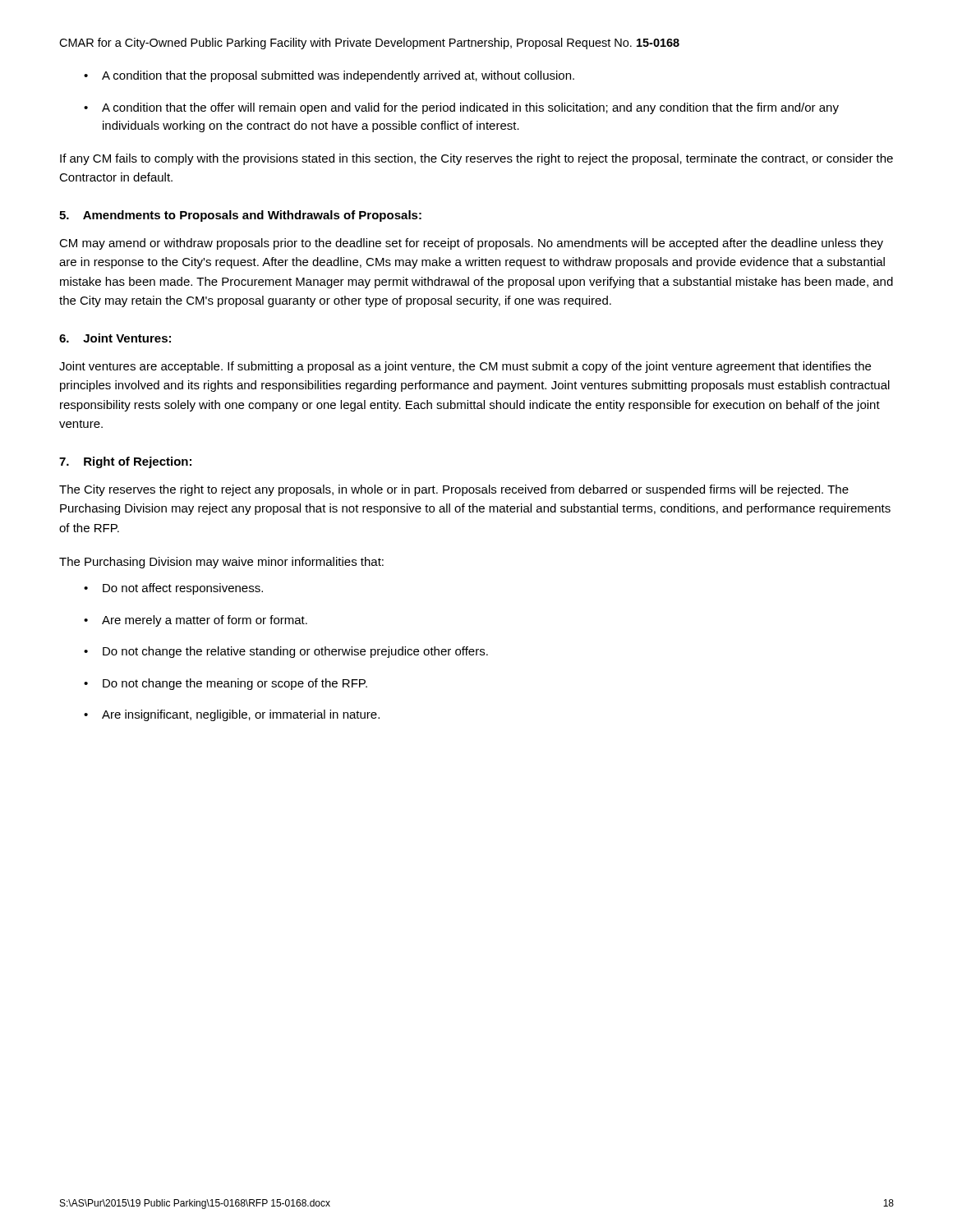The image size is (953, 1232).
Task: Where does it say "6. Joint Ventures:"?
Action: point(116,338)
